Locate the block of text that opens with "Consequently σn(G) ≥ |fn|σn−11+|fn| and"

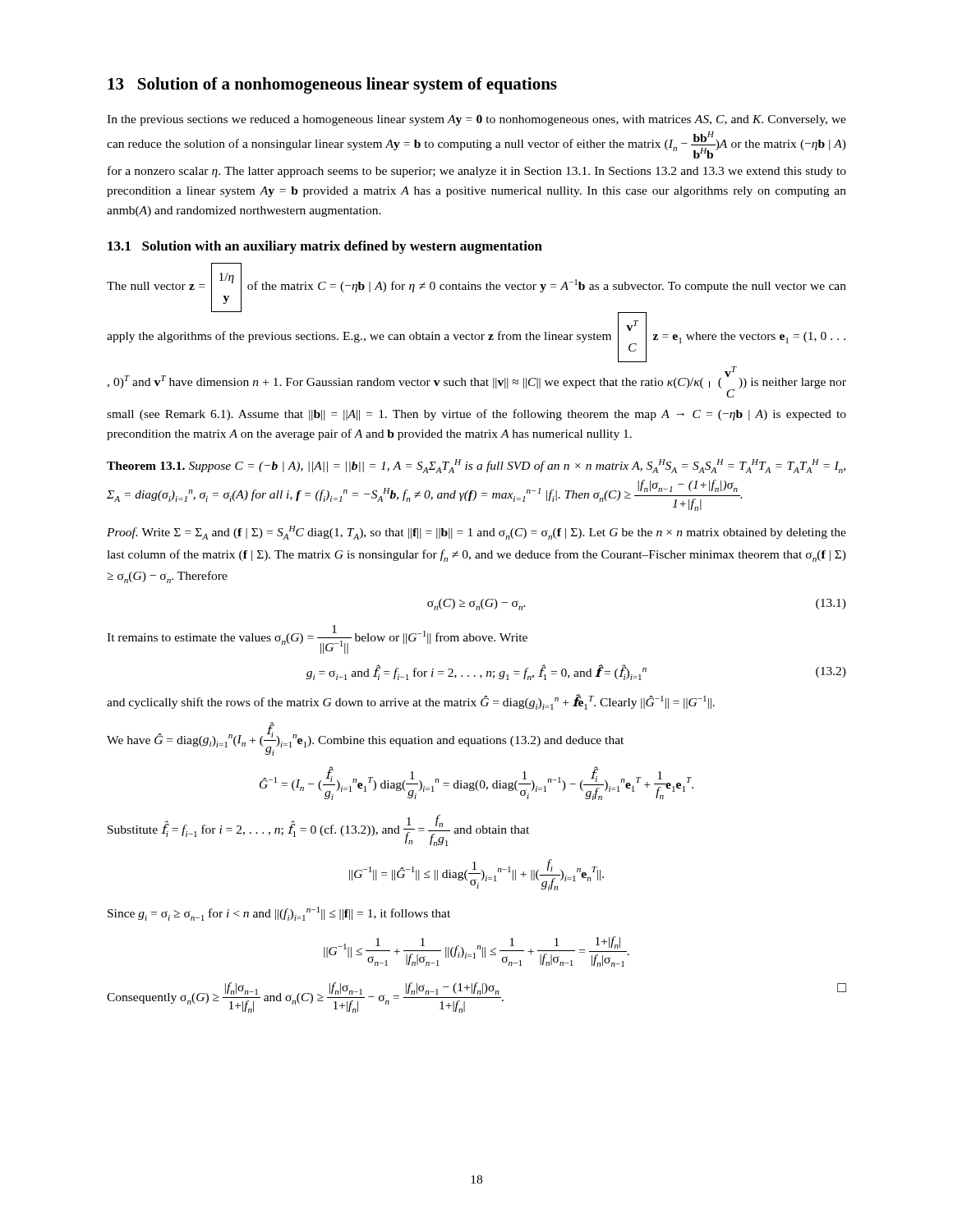click(x=476, y=998)
